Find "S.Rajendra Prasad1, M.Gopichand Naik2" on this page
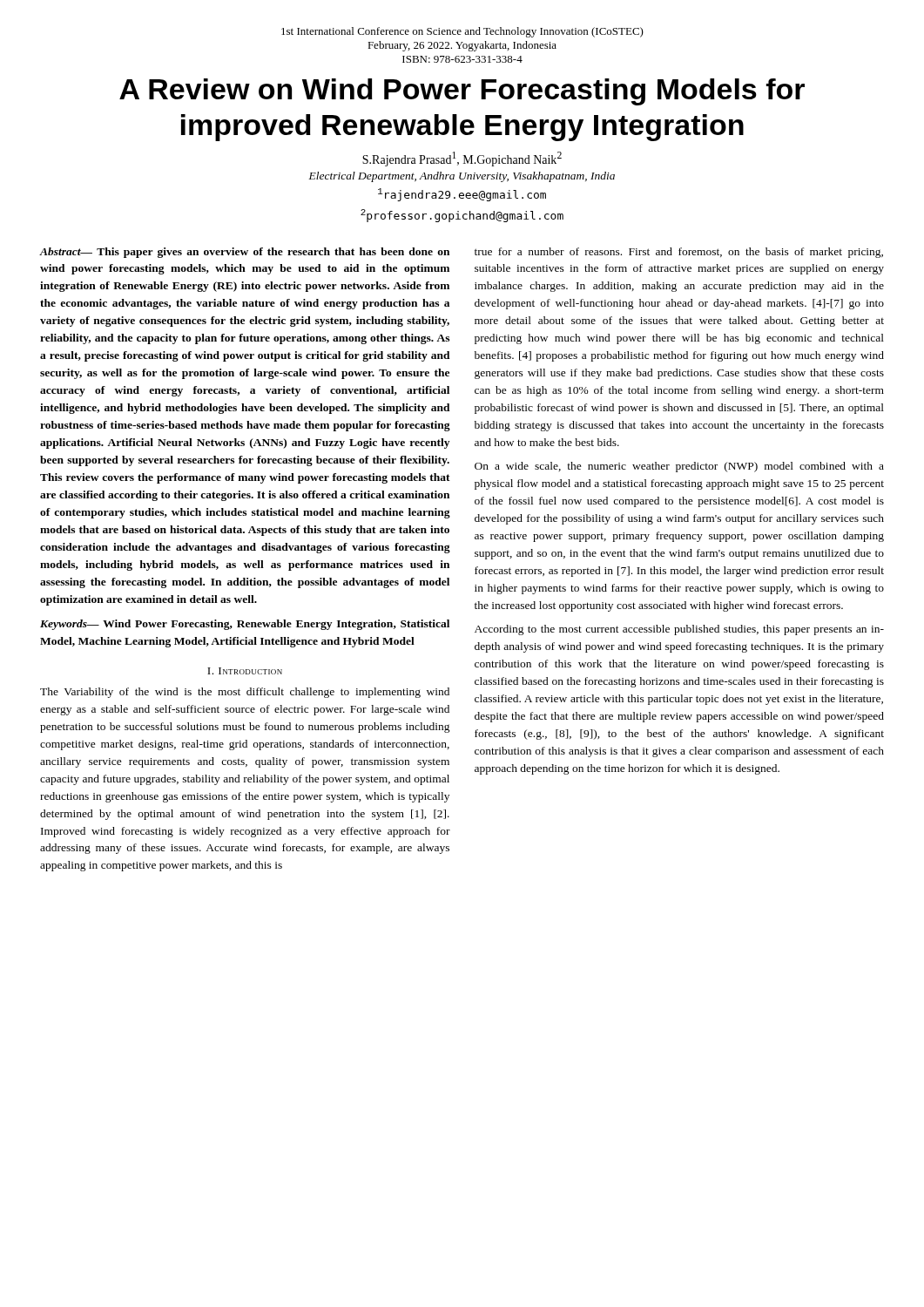924x1307 pixels. pyautogui.click(x=462, y=158)
